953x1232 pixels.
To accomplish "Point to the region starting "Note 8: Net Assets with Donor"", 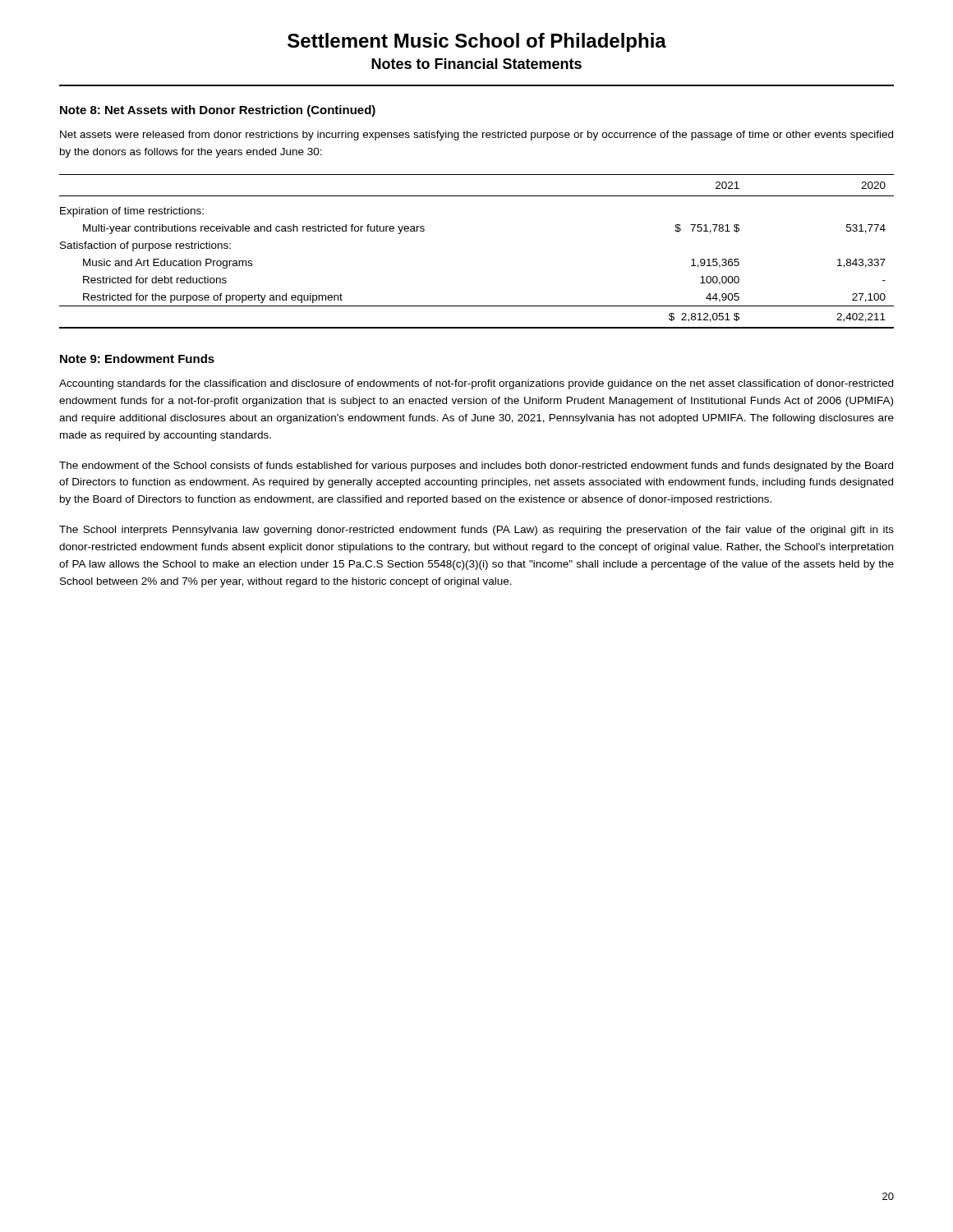I will point(217,110).
